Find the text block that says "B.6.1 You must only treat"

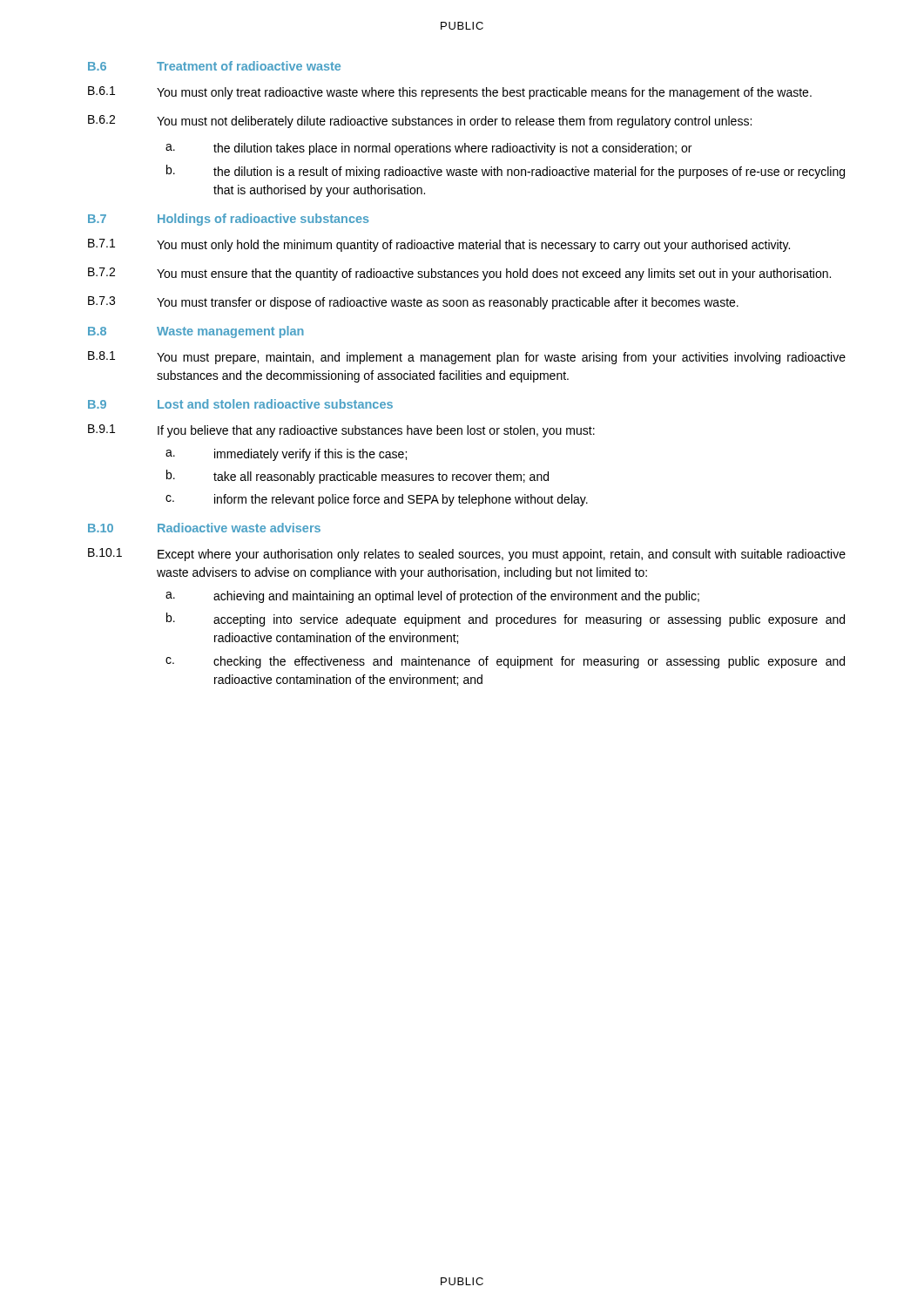(x=466, y=93)
